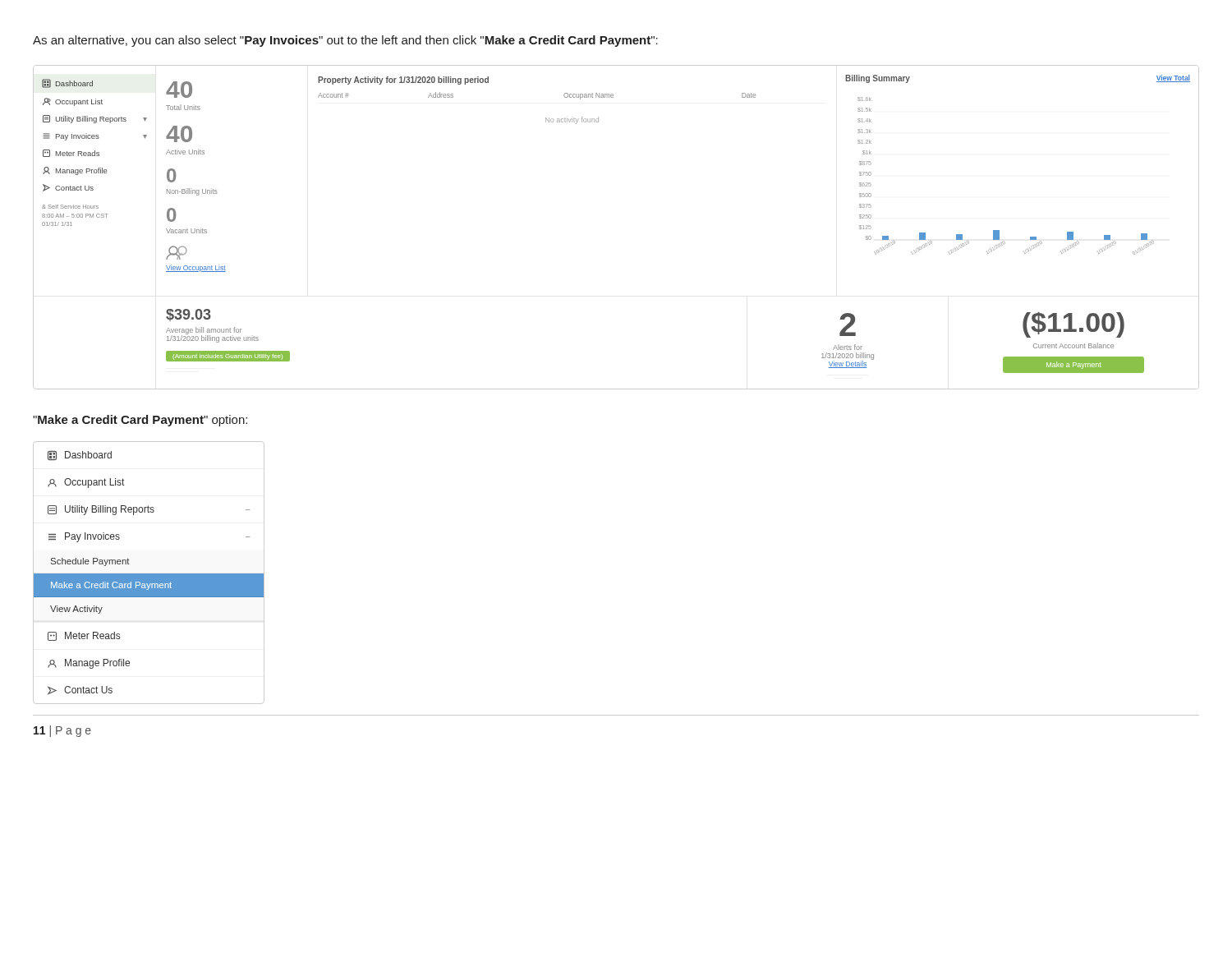1232x953 pixels.
Task: Find the section header containing ""Make a Credit Card"
Action: [x=141, y=419]
